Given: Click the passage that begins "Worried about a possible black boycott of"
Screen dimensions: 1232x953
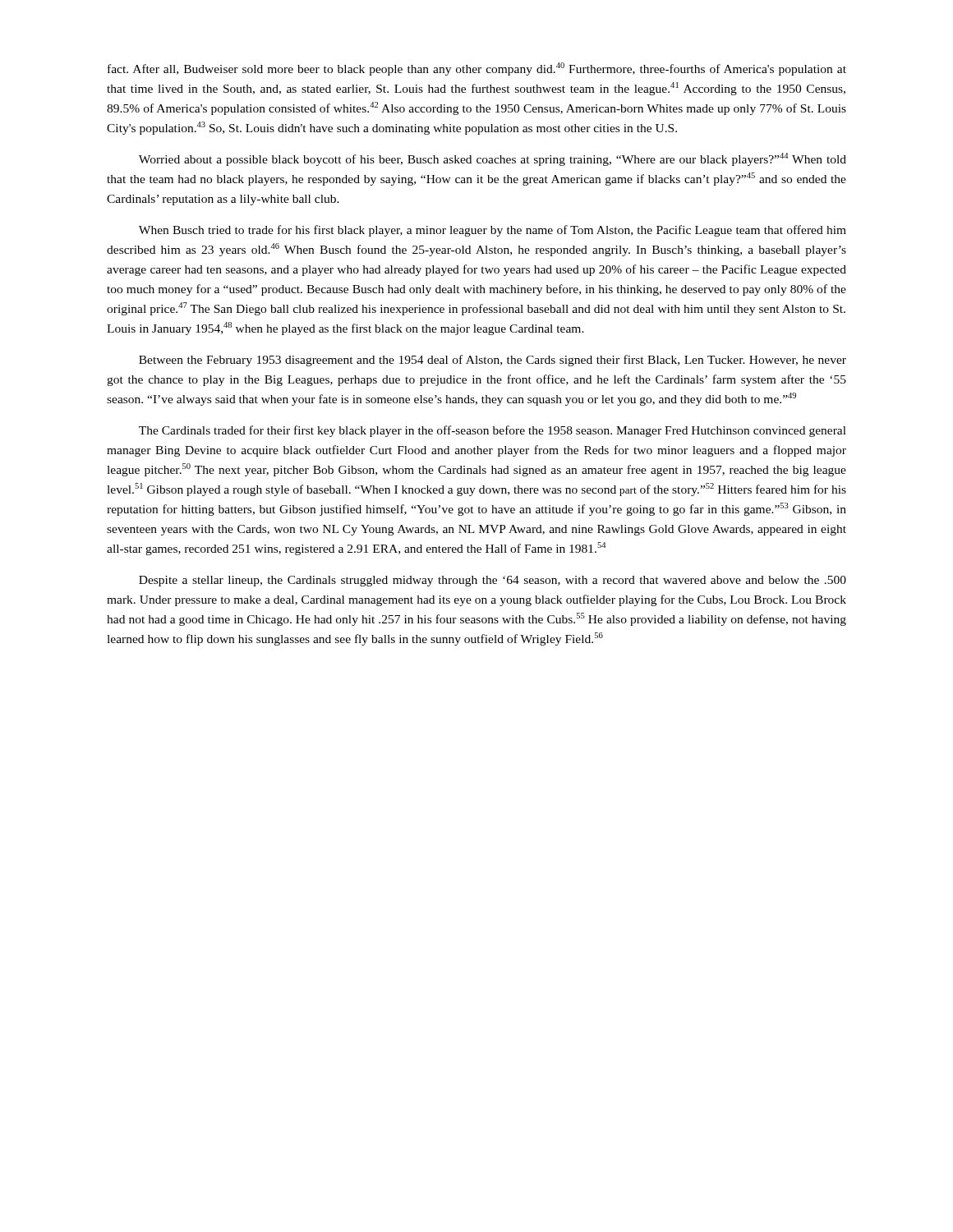Looking at the screenshot, I should 476,179.
